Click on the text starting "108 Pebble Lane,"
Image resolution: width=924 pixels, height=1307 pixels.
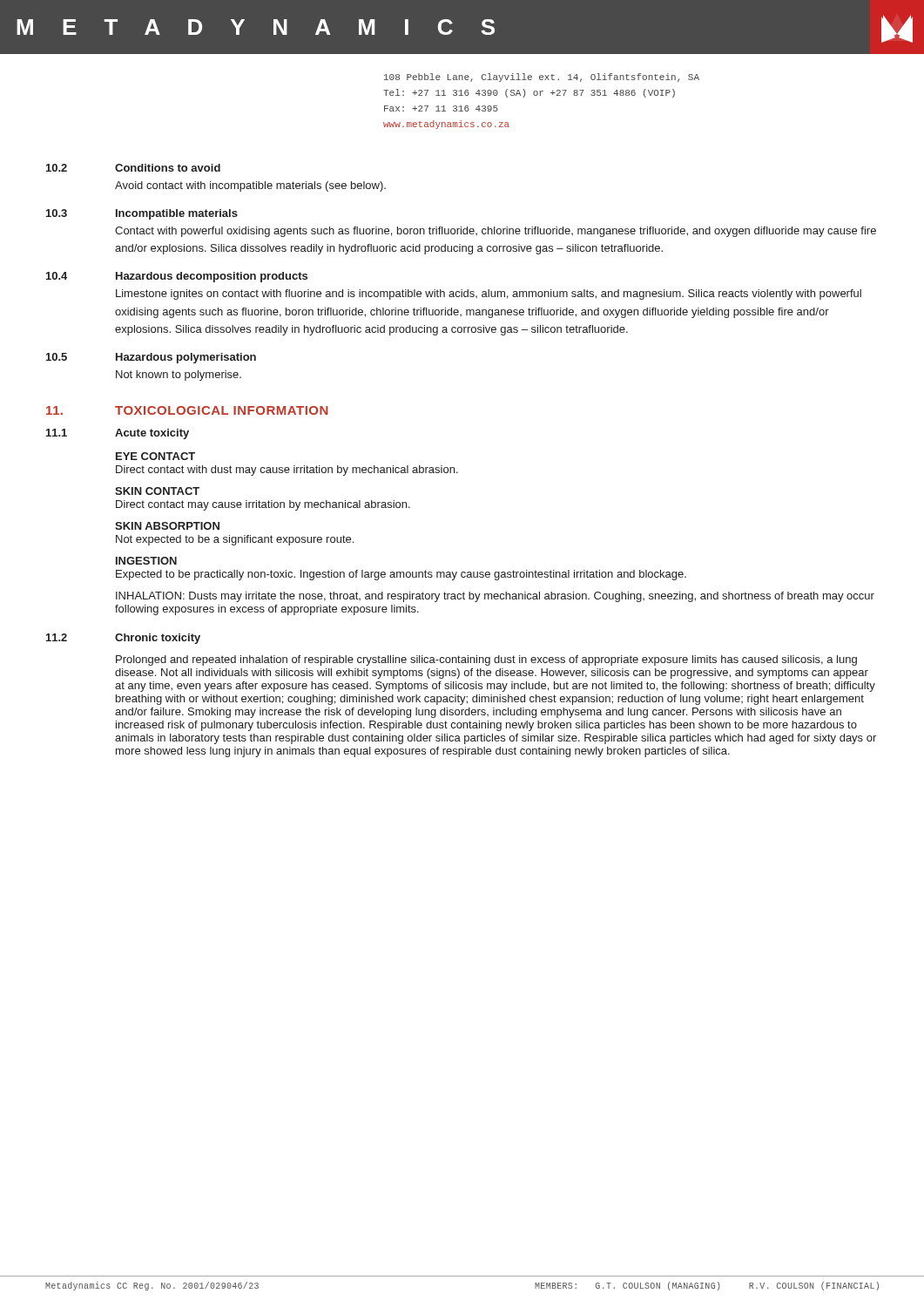(x=541, y=101)
